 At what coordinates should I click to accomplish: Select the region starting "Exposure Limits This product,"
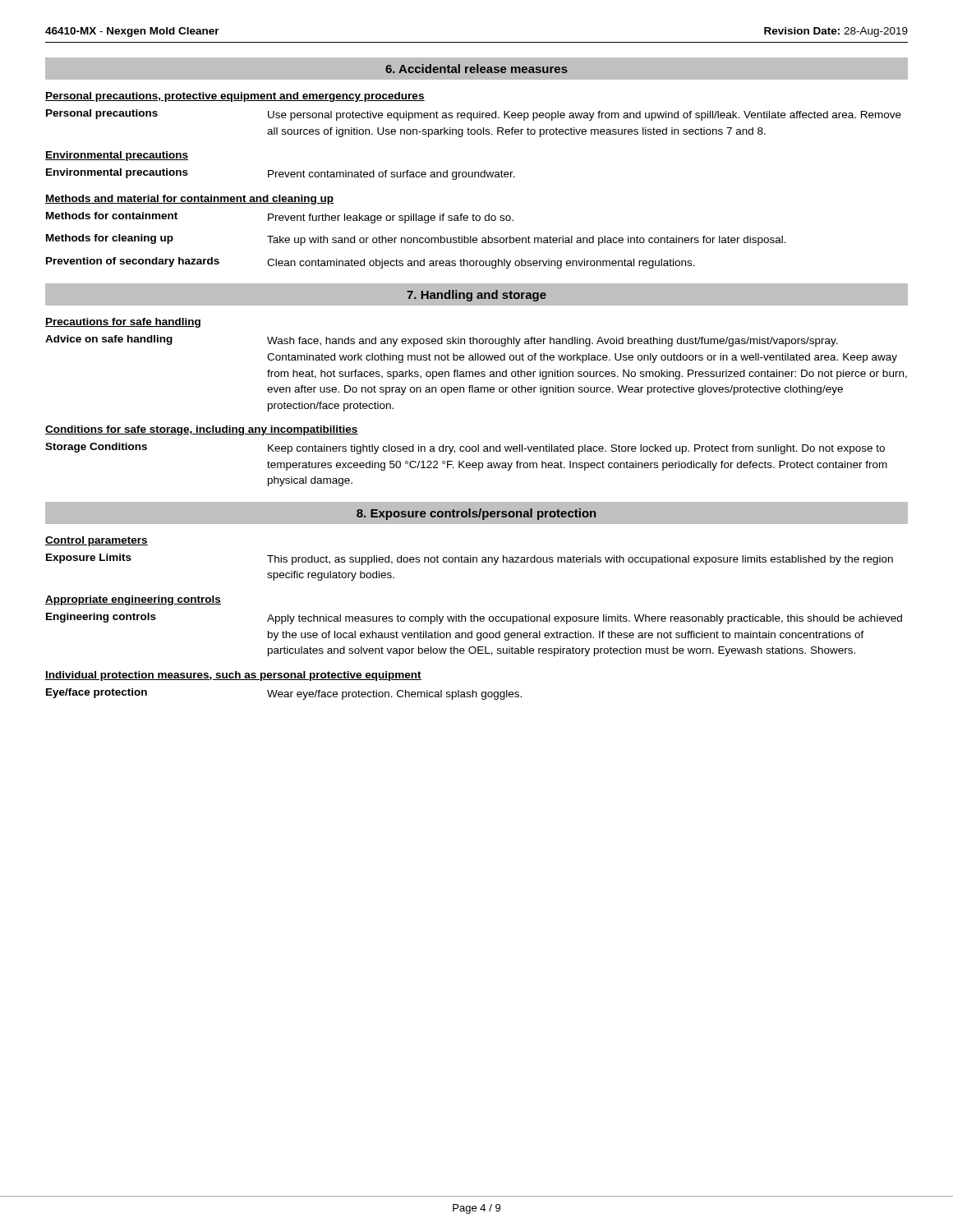pos(476,567)
